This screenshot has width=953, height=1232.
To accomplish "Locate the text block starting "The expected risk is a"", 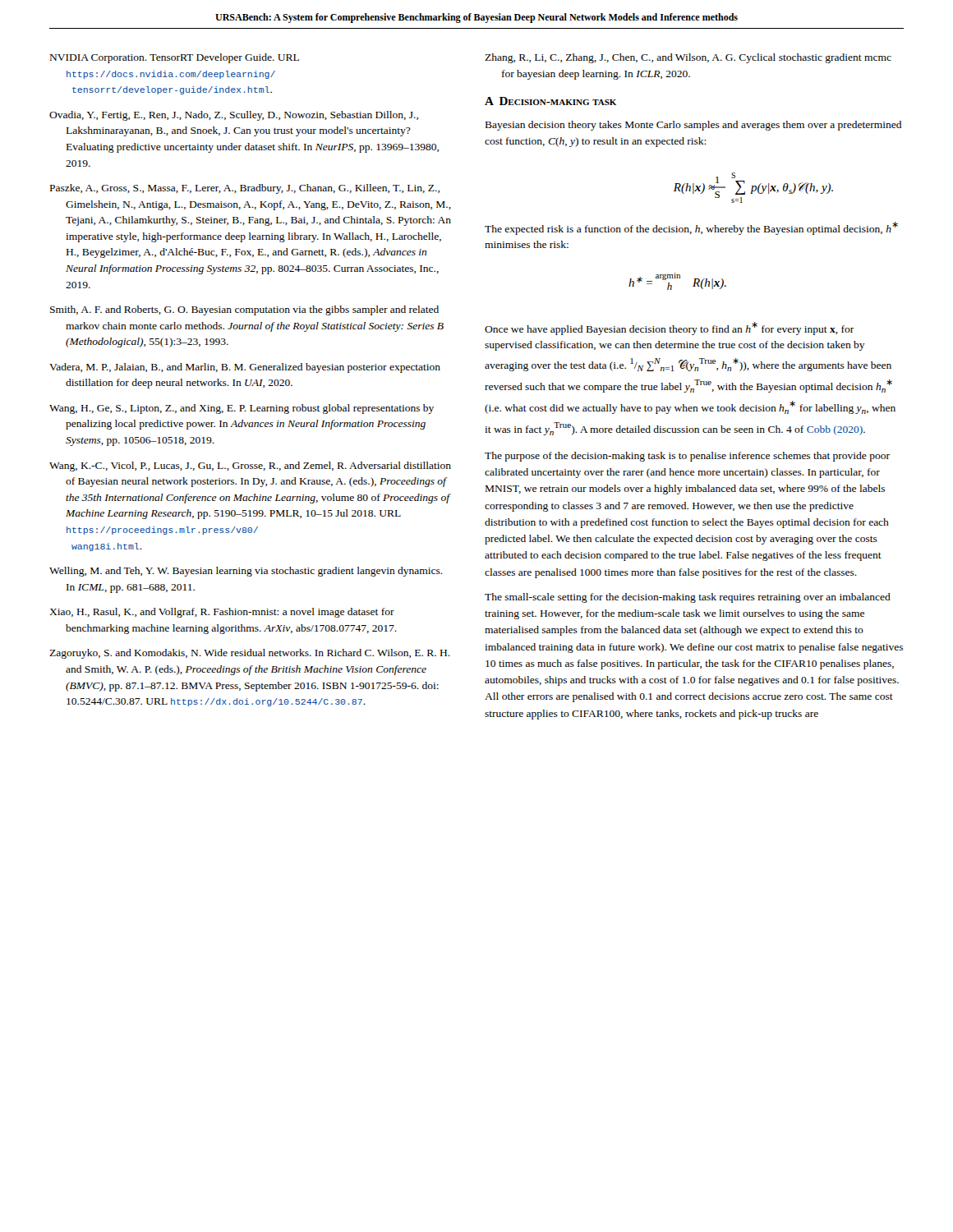I will pos(692,235).
